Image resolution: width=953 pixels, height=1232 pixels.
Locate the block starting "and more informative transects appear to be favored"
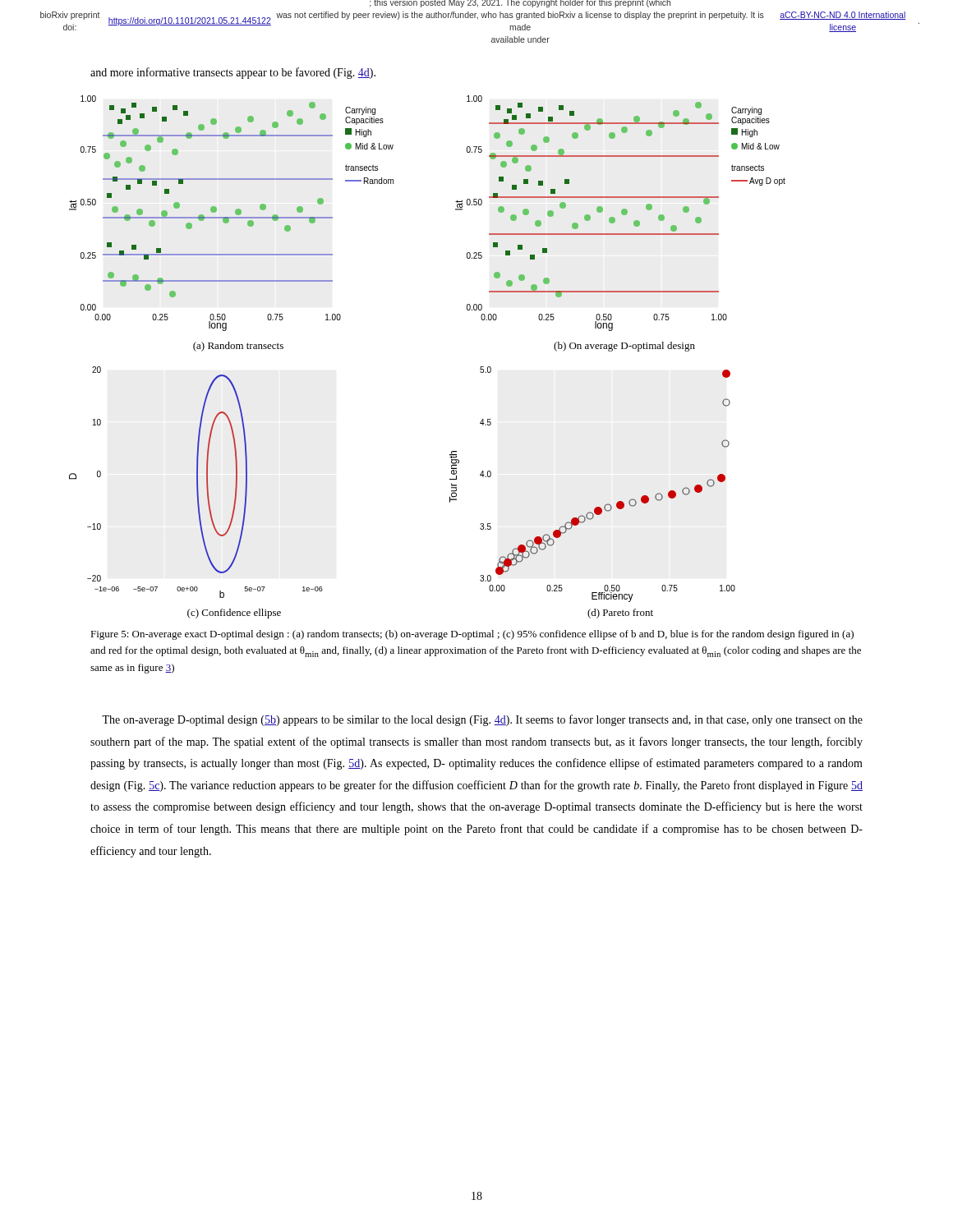pos(233,73)
